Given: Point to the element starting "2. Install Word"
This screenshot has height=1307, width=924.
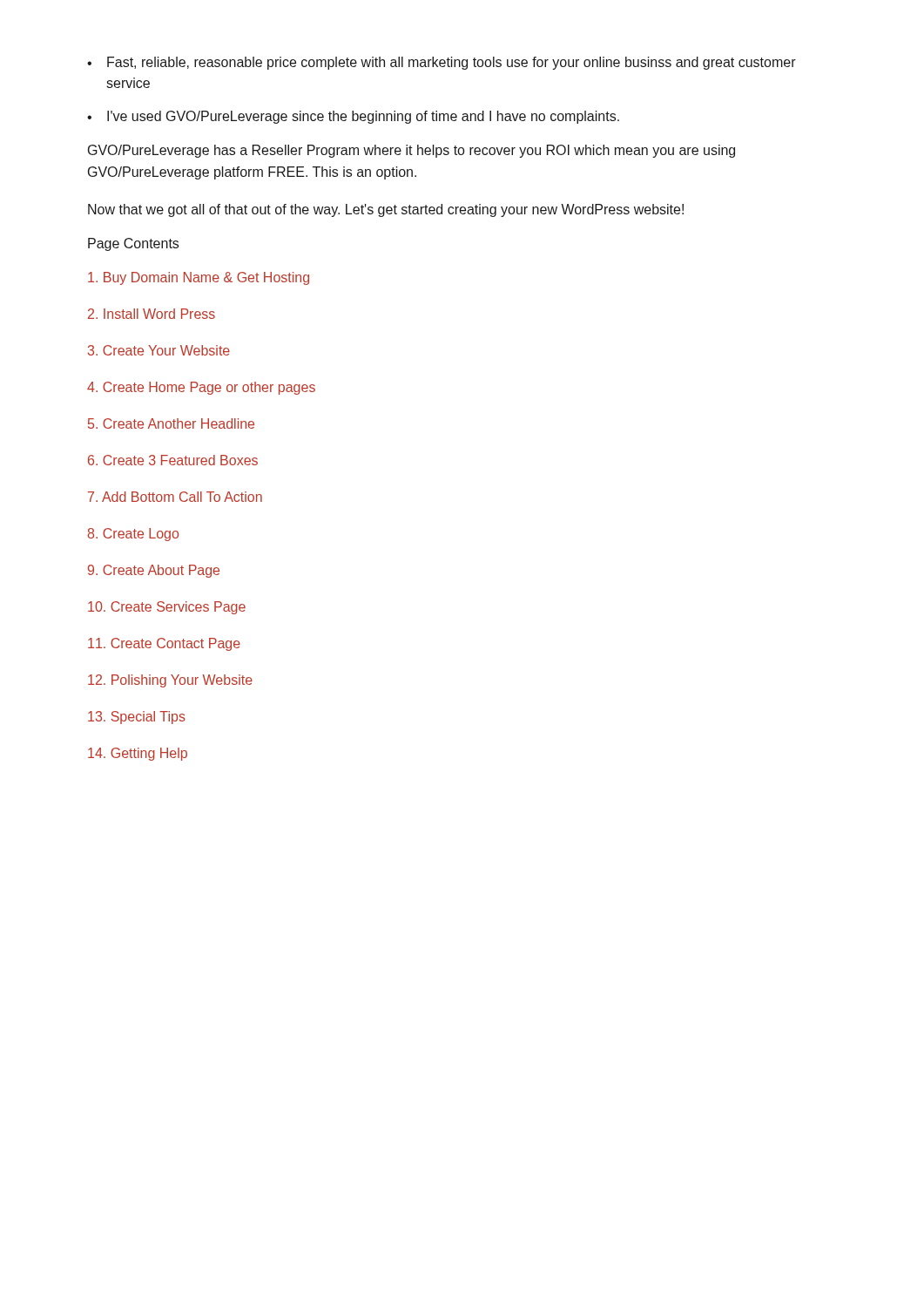Looking at the screenshot, I should [x=151, y=314].
